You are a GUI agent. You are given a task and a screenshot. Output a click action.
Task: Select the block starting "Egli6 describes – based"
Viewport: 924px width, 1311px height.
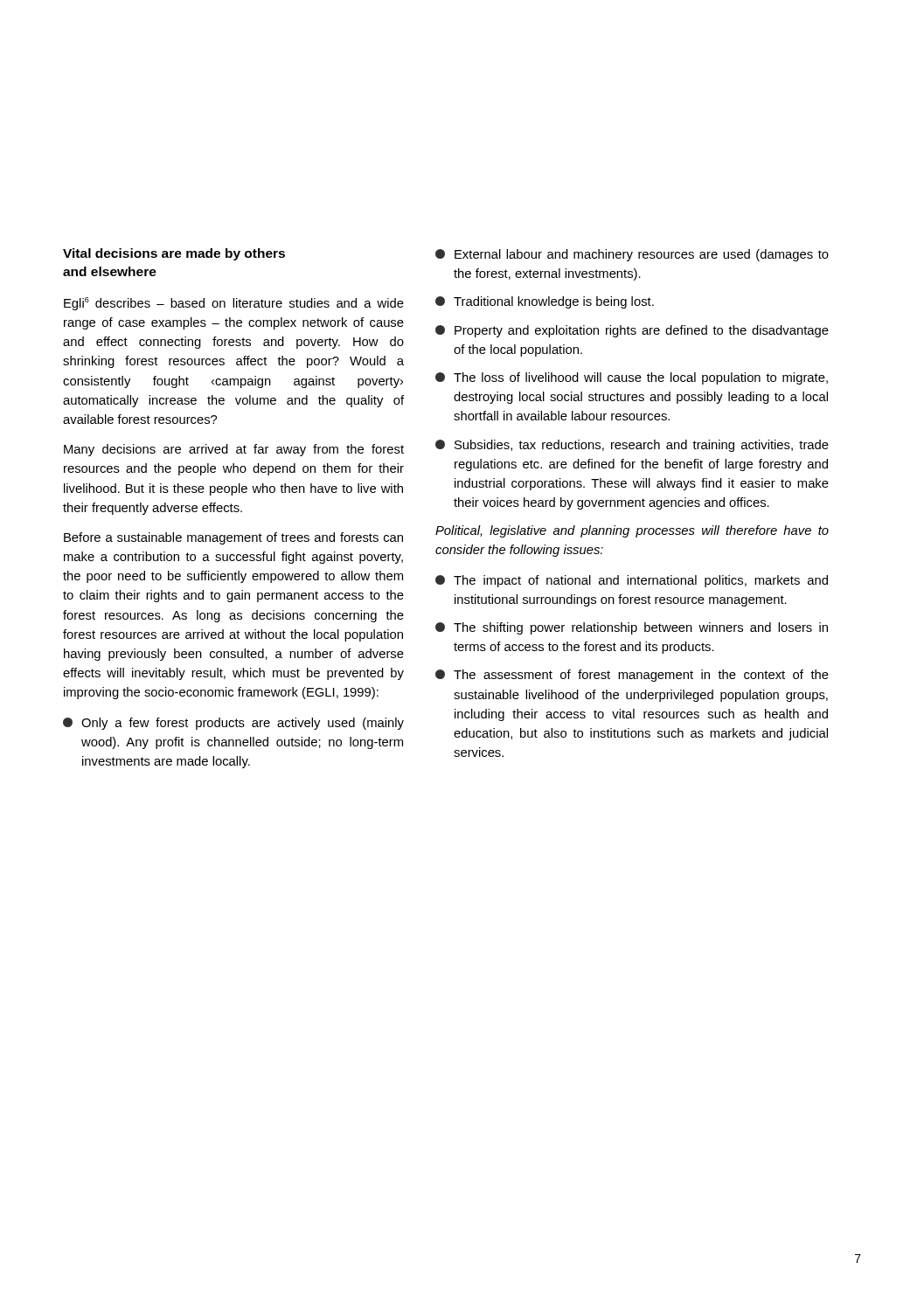pos(233,361)
